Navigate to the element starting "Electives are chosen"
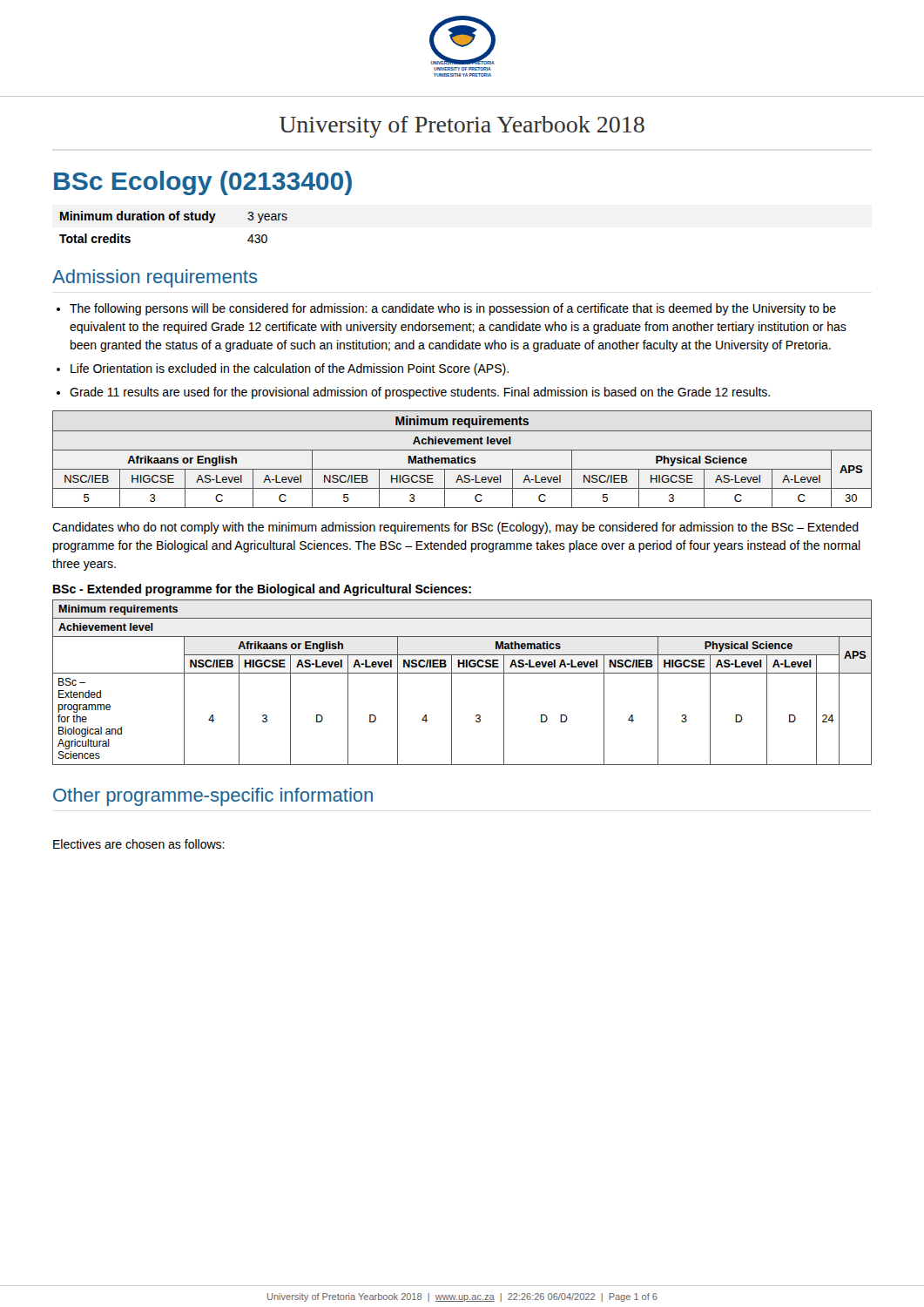Viewport: 924px width, 1307px height. (139, 844)
